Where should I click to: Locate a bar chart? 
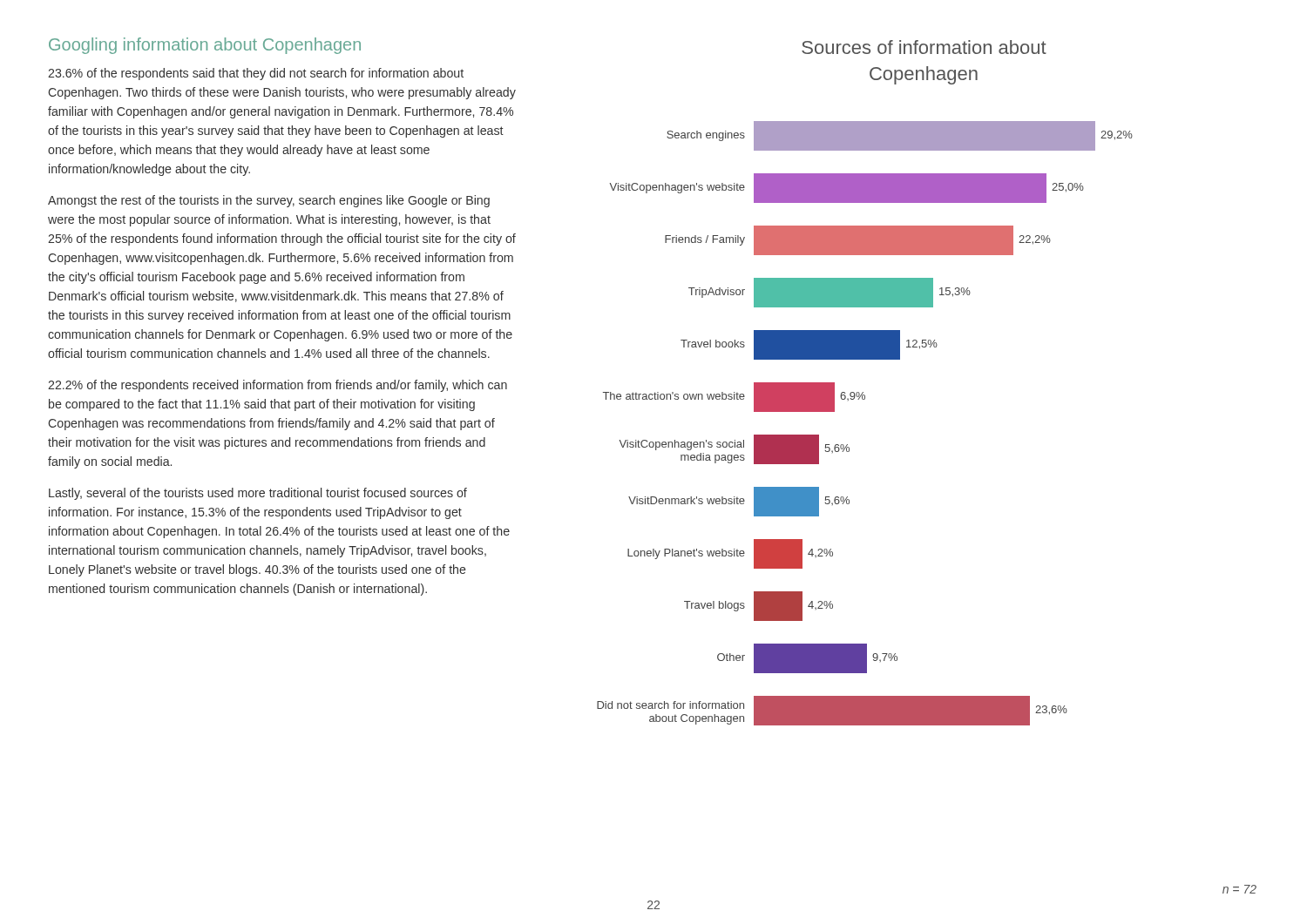coord(924,419)
